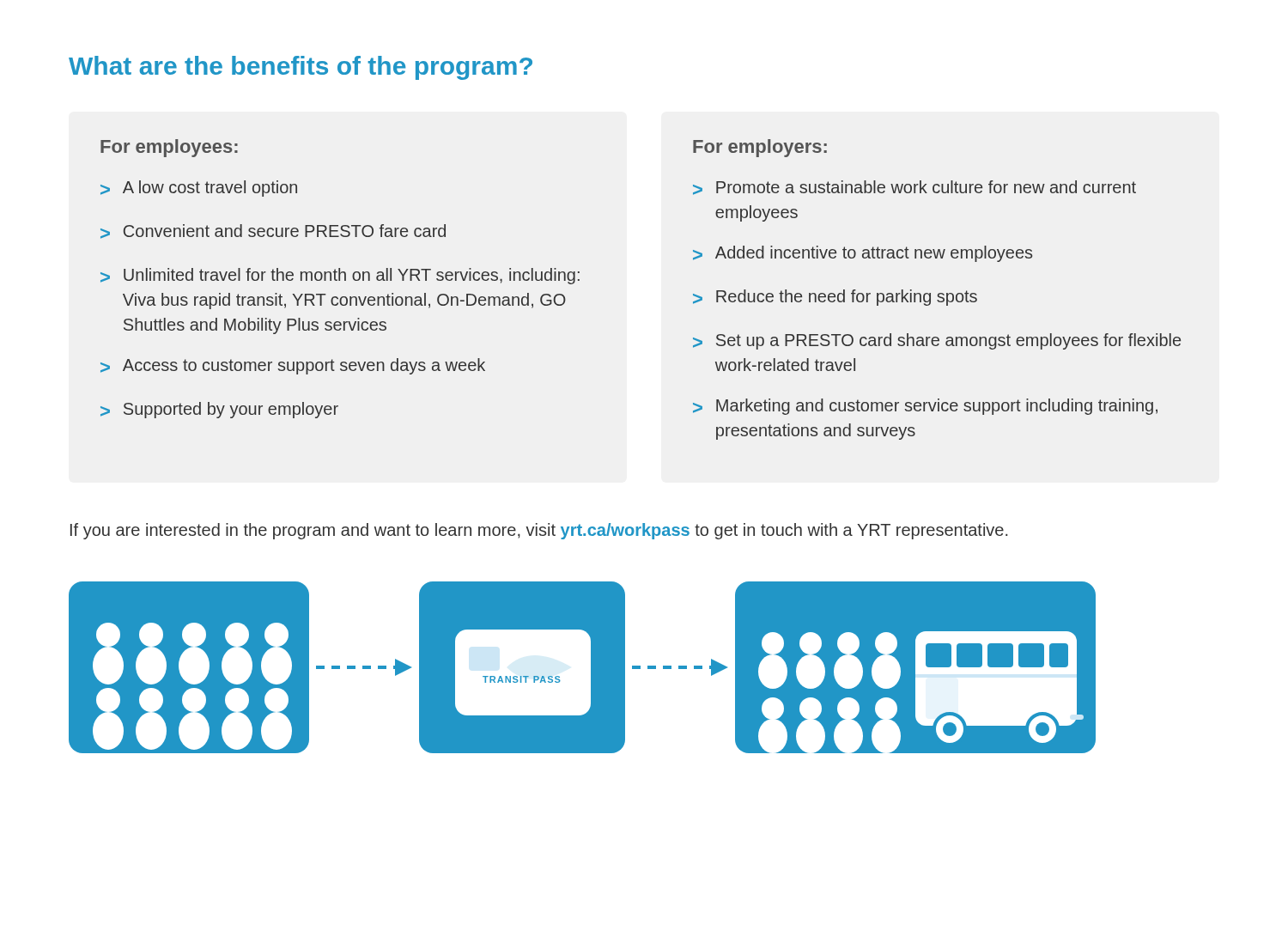Screen dimensions: 937x1288
Task: Point to the block beginning ">Access to customer"
Action: point(293,367)
